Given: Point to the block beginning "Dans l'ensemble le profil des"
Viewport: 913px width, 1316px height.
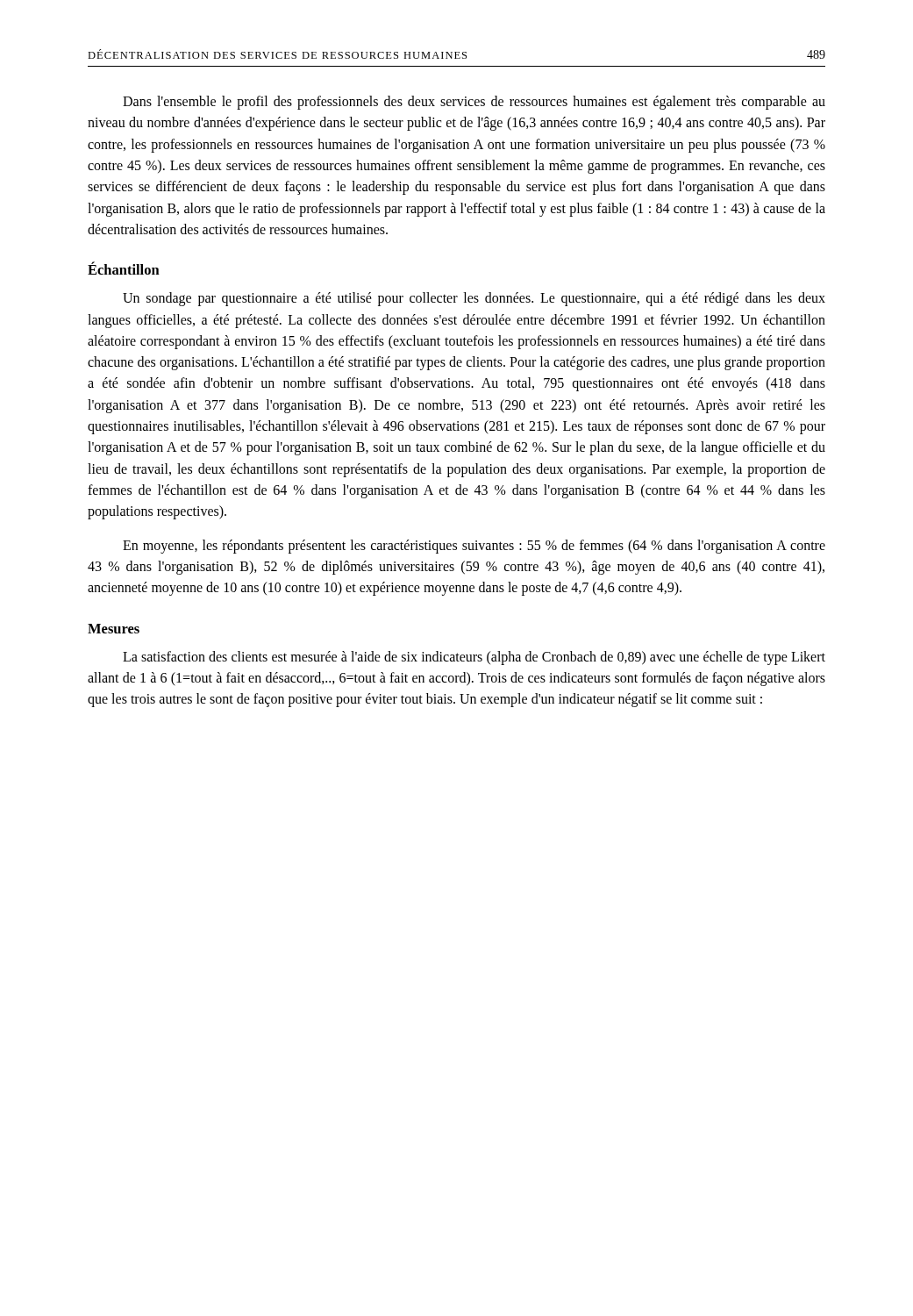Looking at the screenshot, I should [456, 165].
